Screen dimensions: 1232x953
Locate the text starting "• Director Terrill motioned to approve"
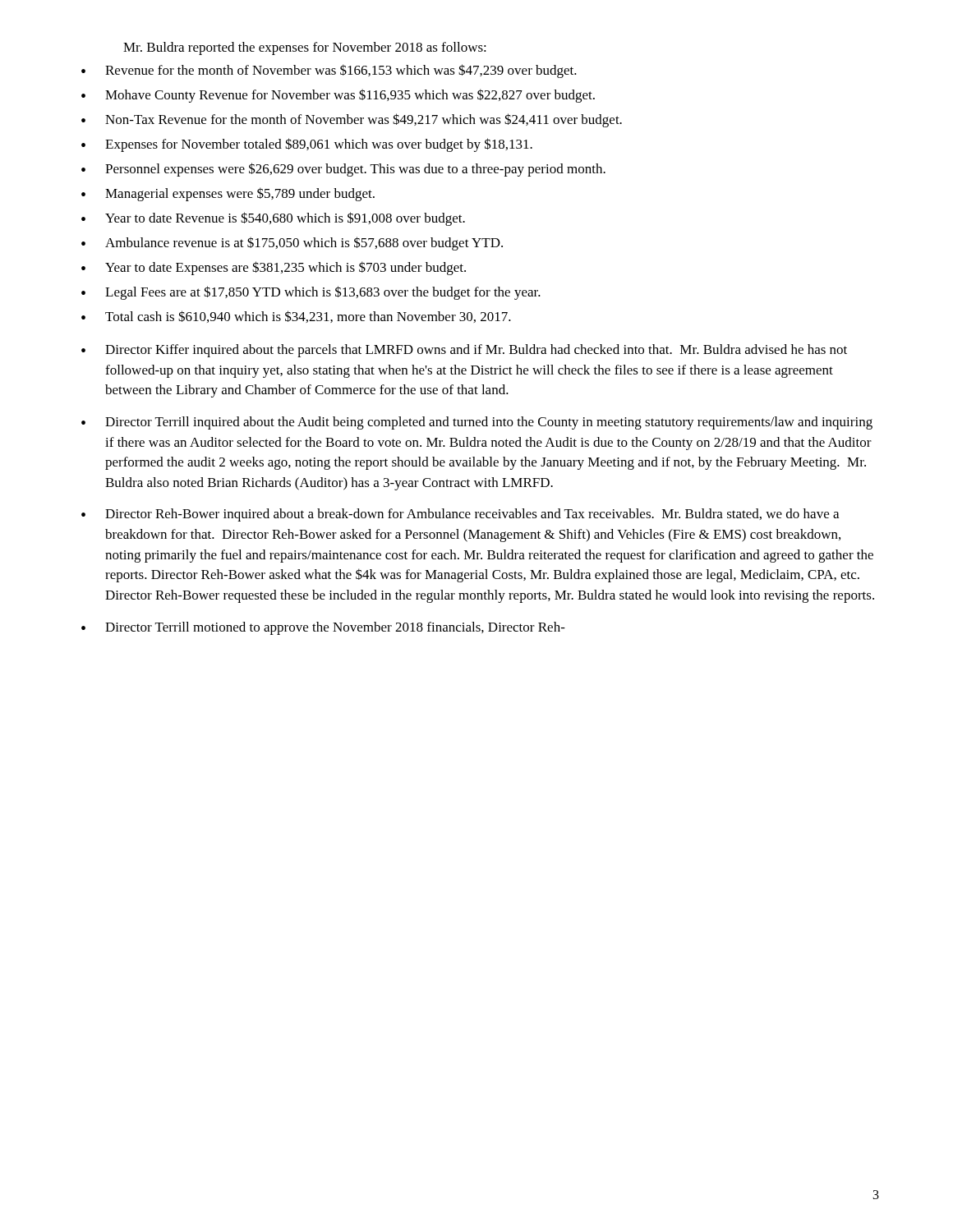pyautogui.click(x=476, y=628)
